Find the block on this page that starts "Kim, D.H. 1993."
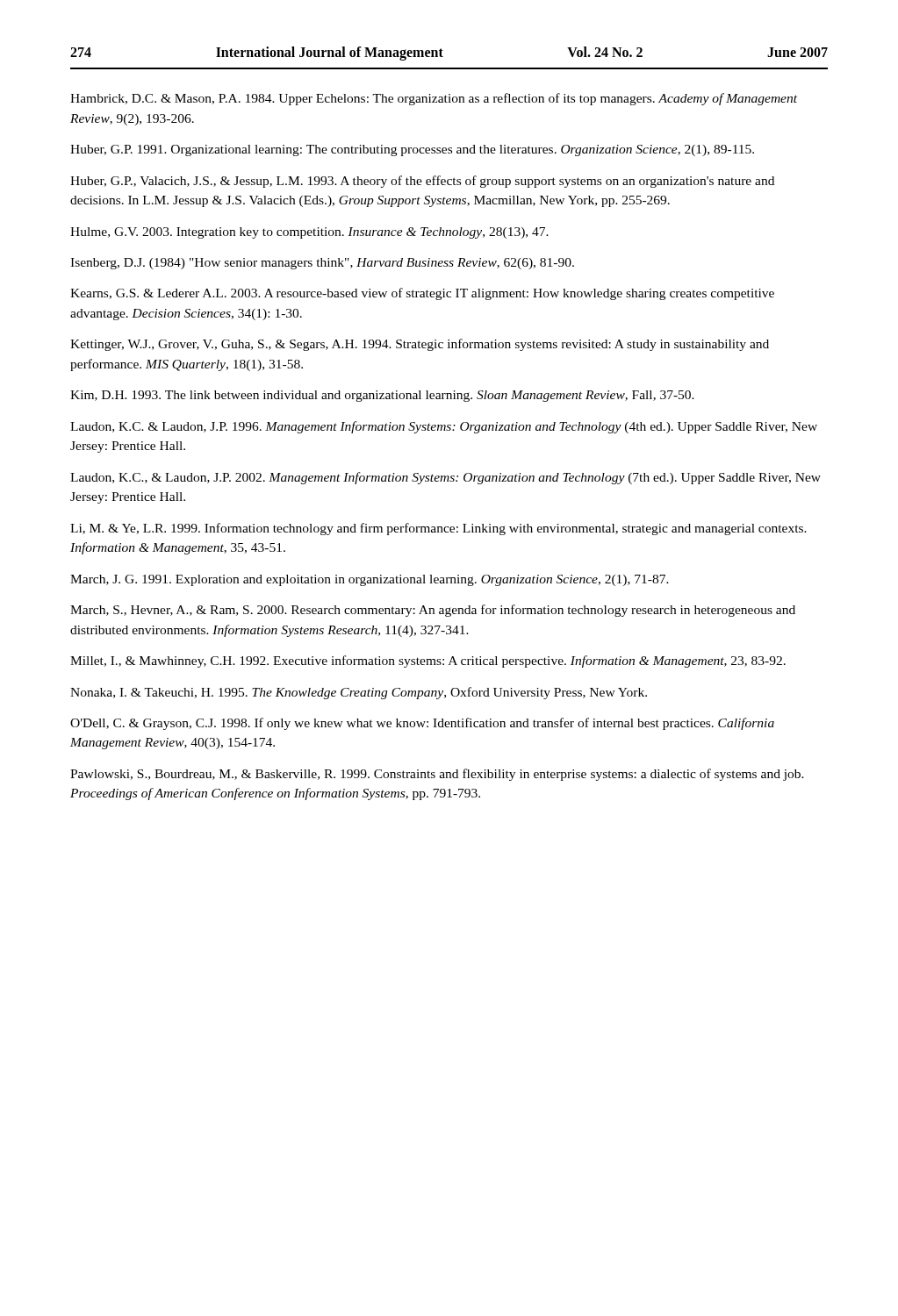 pyautogui.click(x=382, y=395)
